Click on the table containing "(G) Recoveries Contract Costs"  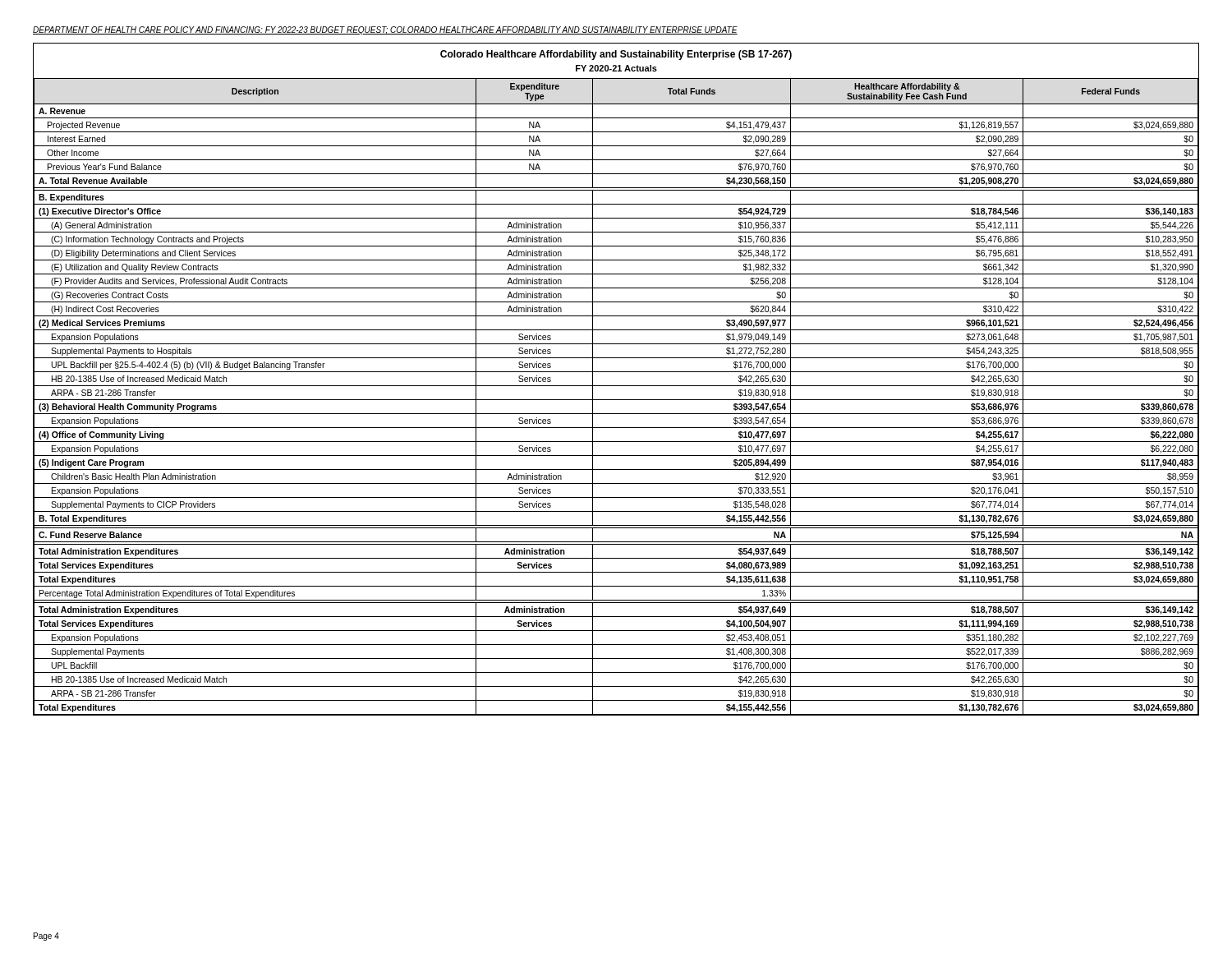(x=616, y=379)
